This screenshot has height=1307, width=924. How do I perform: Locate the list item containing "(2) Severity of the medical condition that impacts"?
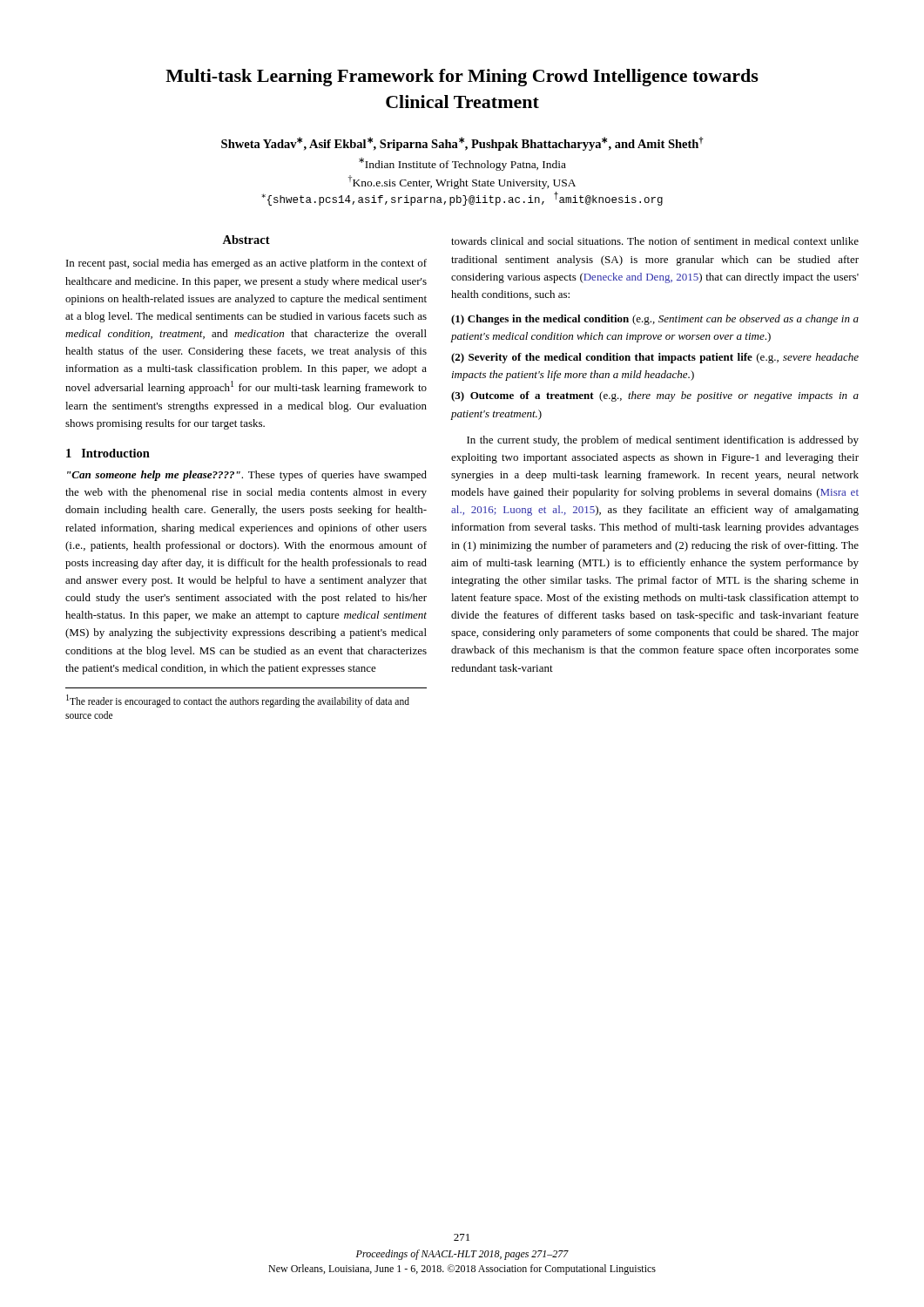655,366
